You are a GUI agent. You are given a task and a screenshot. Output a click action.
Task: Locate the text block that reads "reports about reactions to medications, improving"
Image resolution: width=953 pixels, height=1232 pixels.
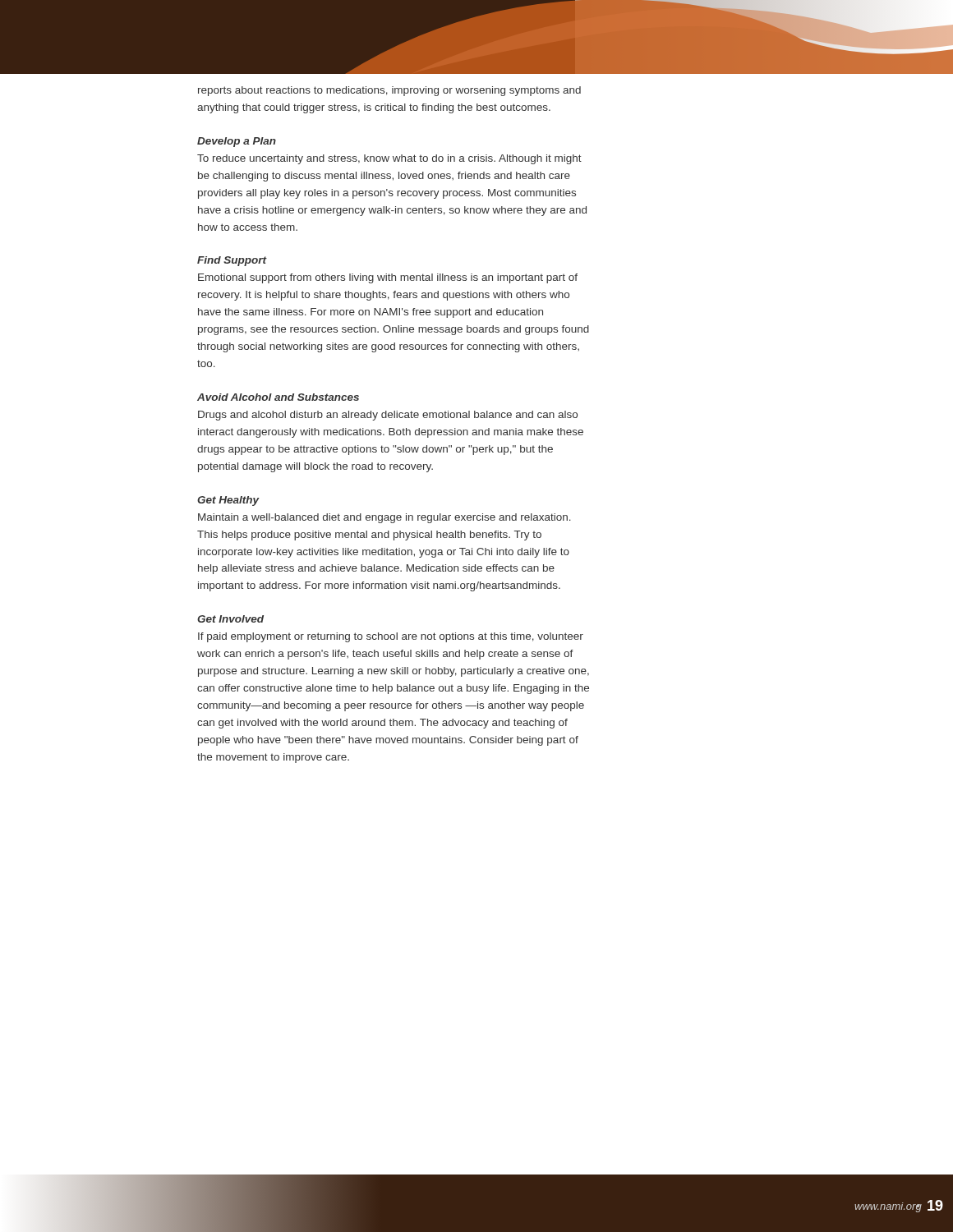(x=389, y=98)
